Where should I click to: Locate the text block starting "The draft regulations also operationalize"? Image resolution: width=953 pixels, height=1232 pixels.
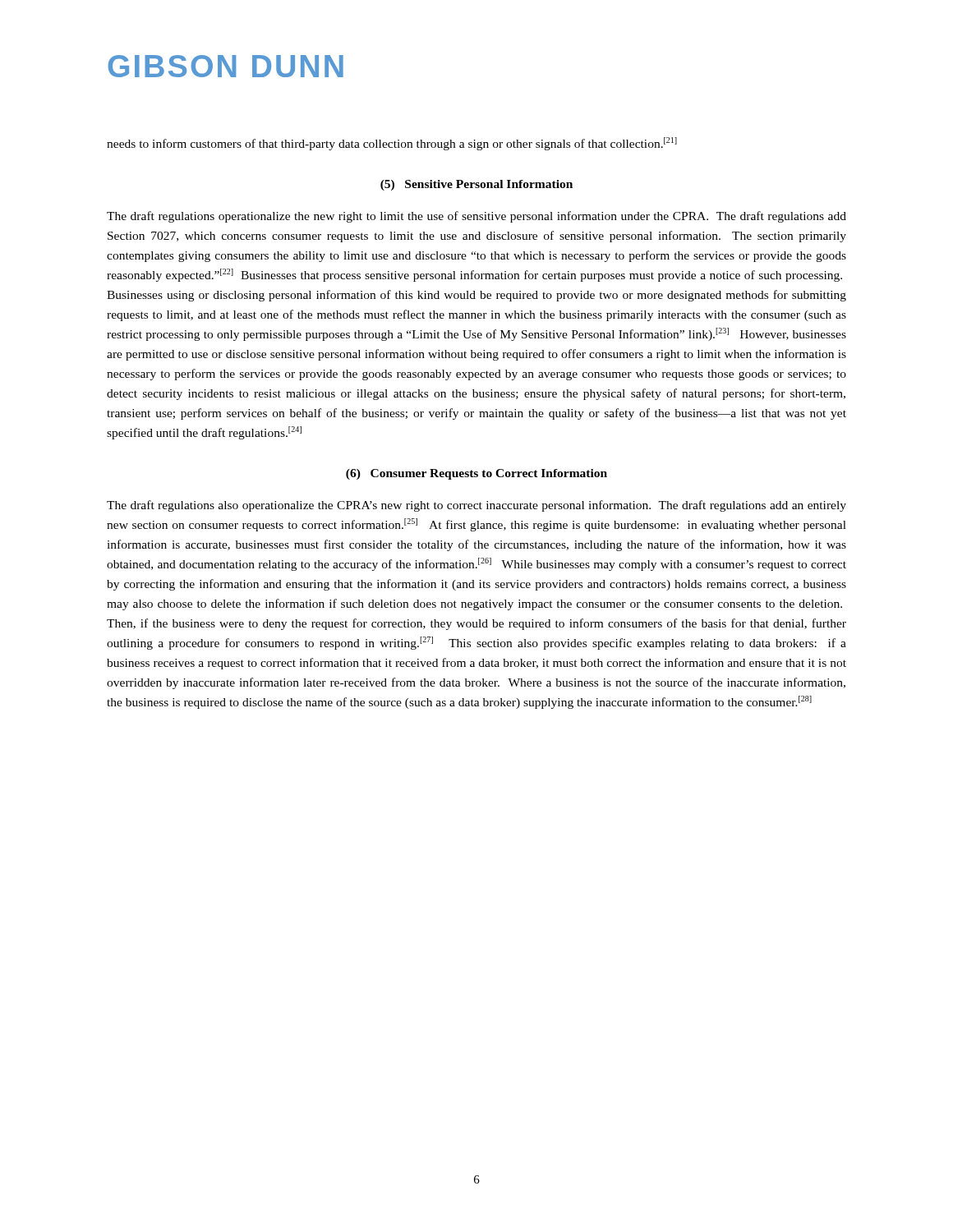[476, 603]
